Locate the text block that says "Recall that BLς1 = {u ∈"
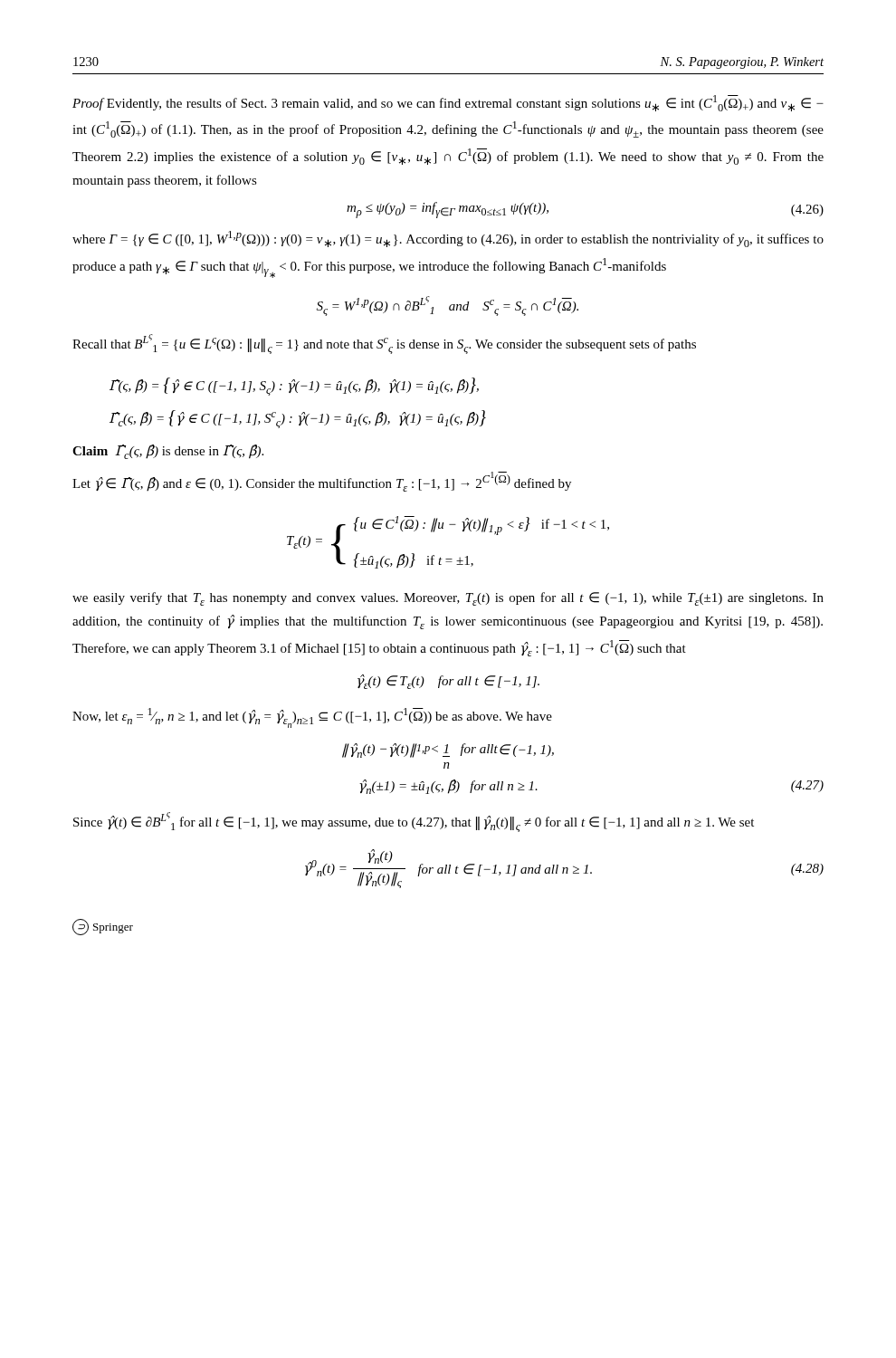 click(x=384, y=343)
